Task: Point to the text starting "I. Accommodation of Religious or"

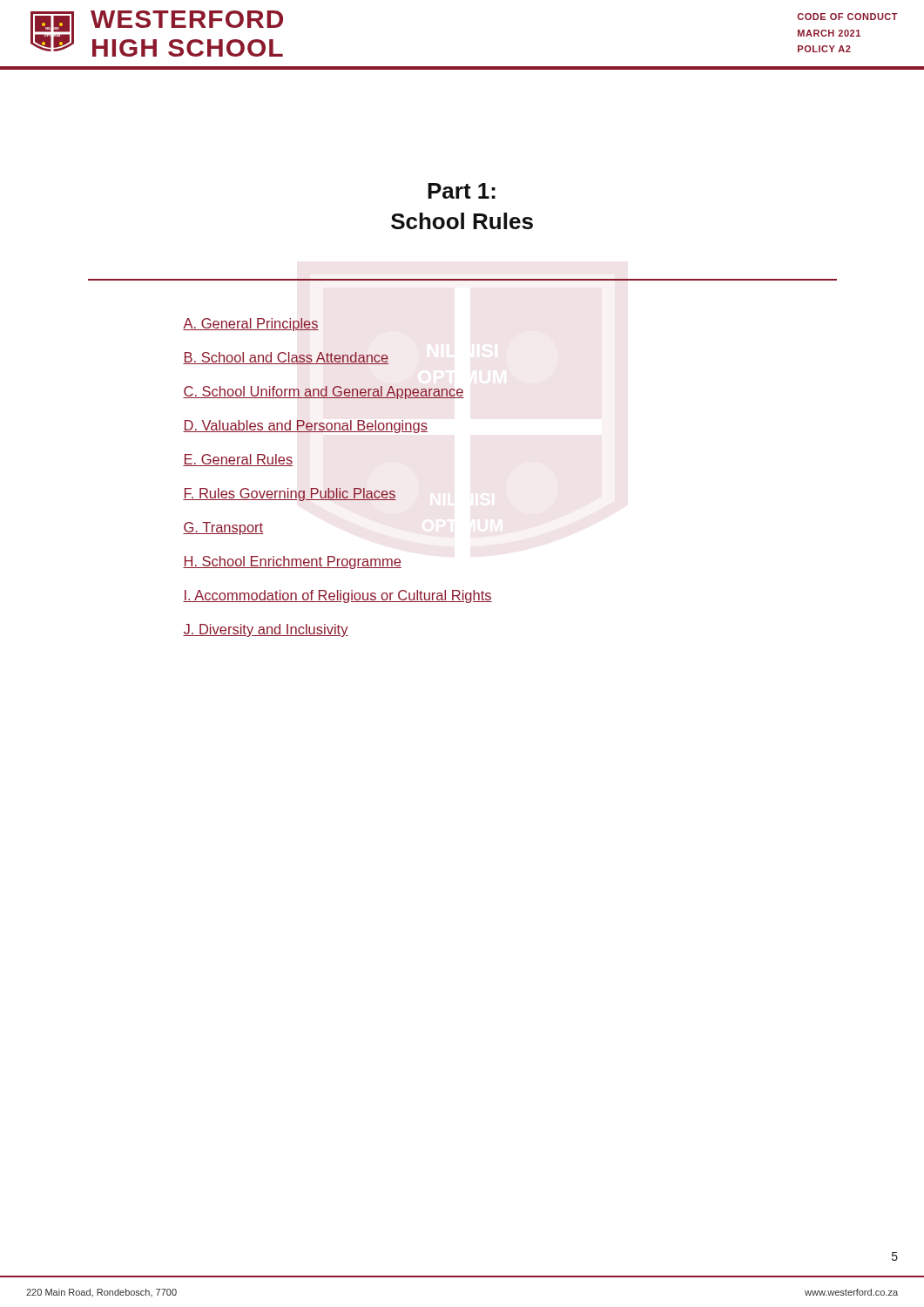Action: click(x=337, y=595)
